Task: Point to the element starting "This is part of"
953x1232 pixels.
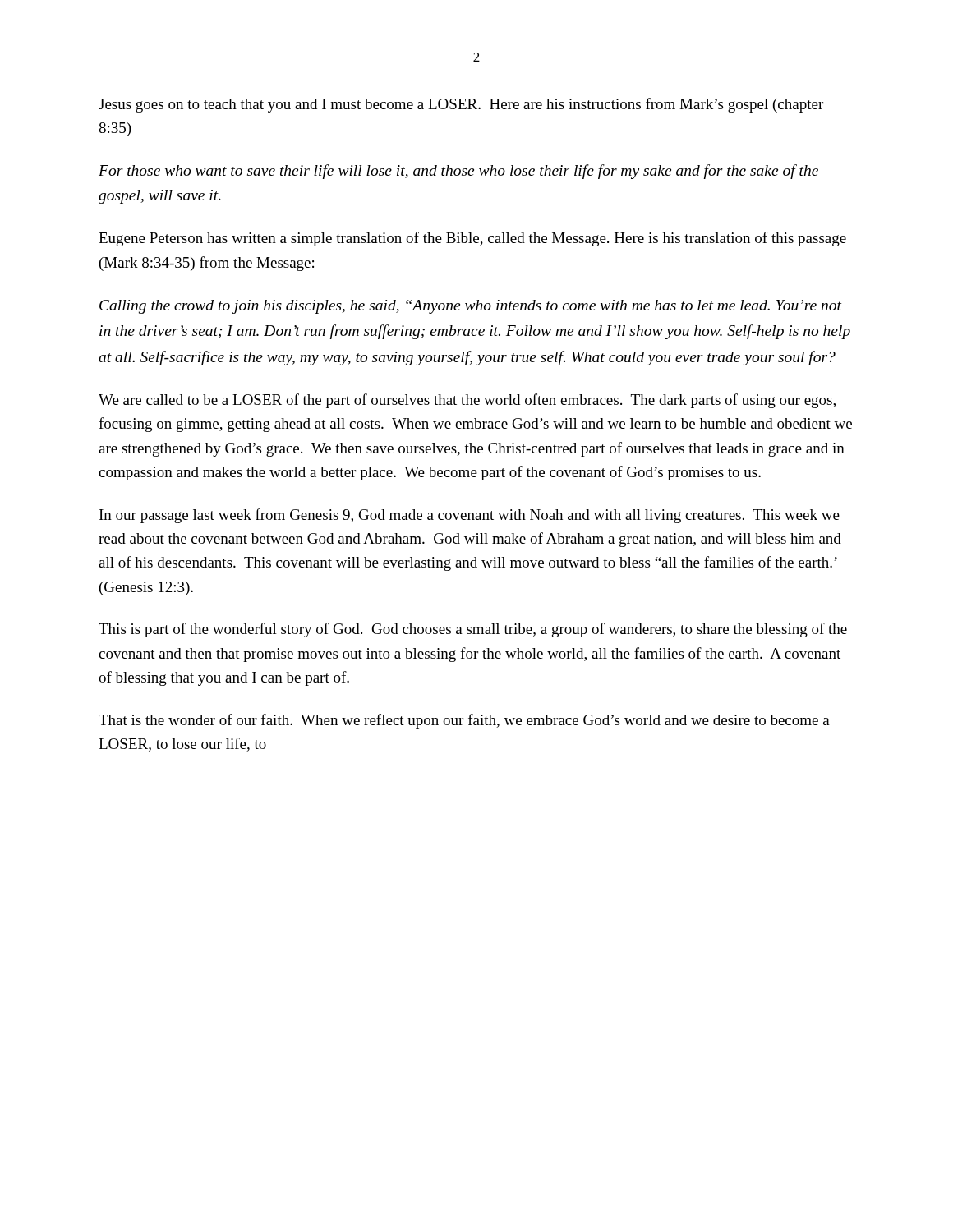Action: 473,653
